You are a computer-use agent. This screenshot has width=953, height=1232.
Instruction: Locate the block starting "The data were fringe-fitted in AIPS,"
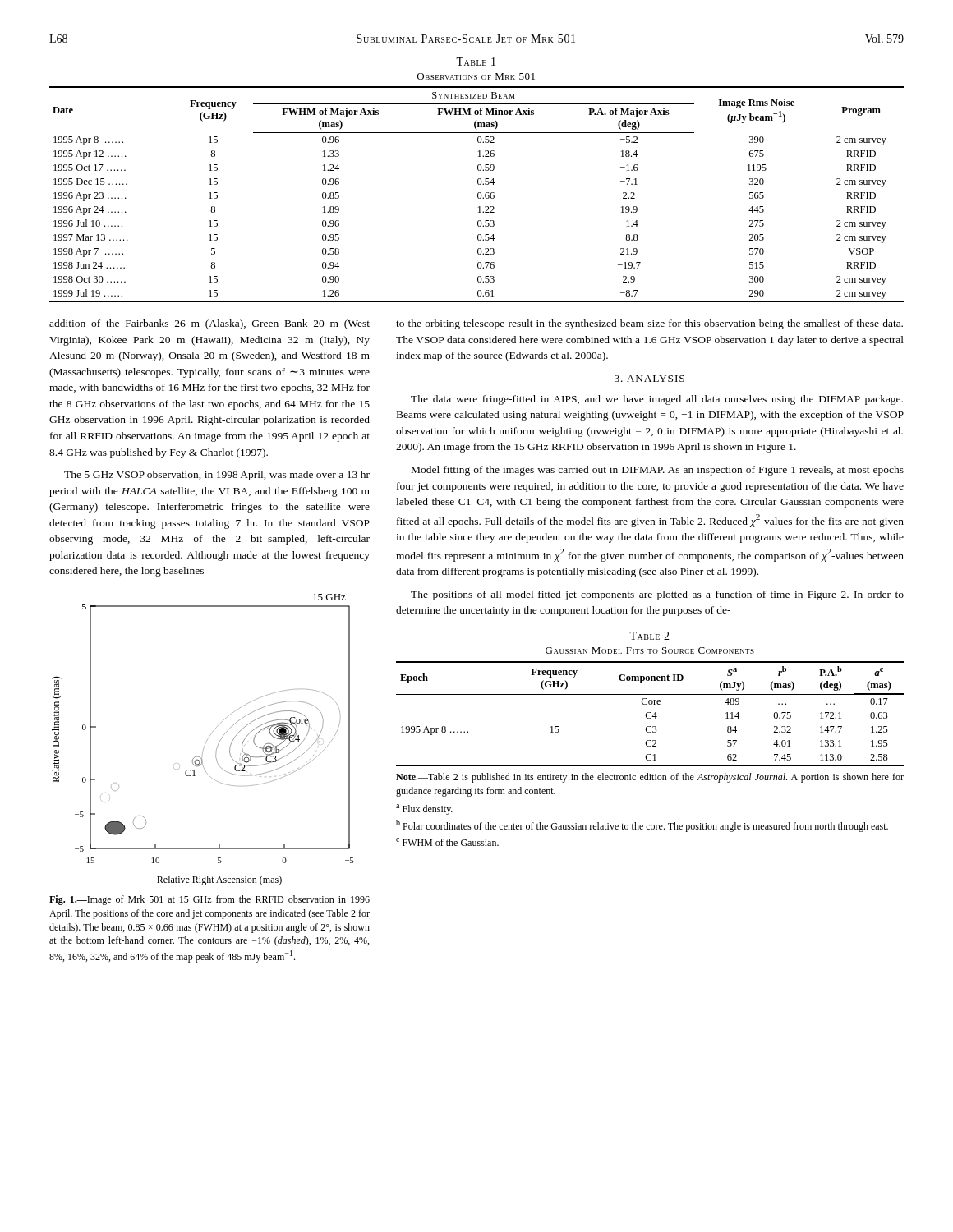tap(650, 423)
